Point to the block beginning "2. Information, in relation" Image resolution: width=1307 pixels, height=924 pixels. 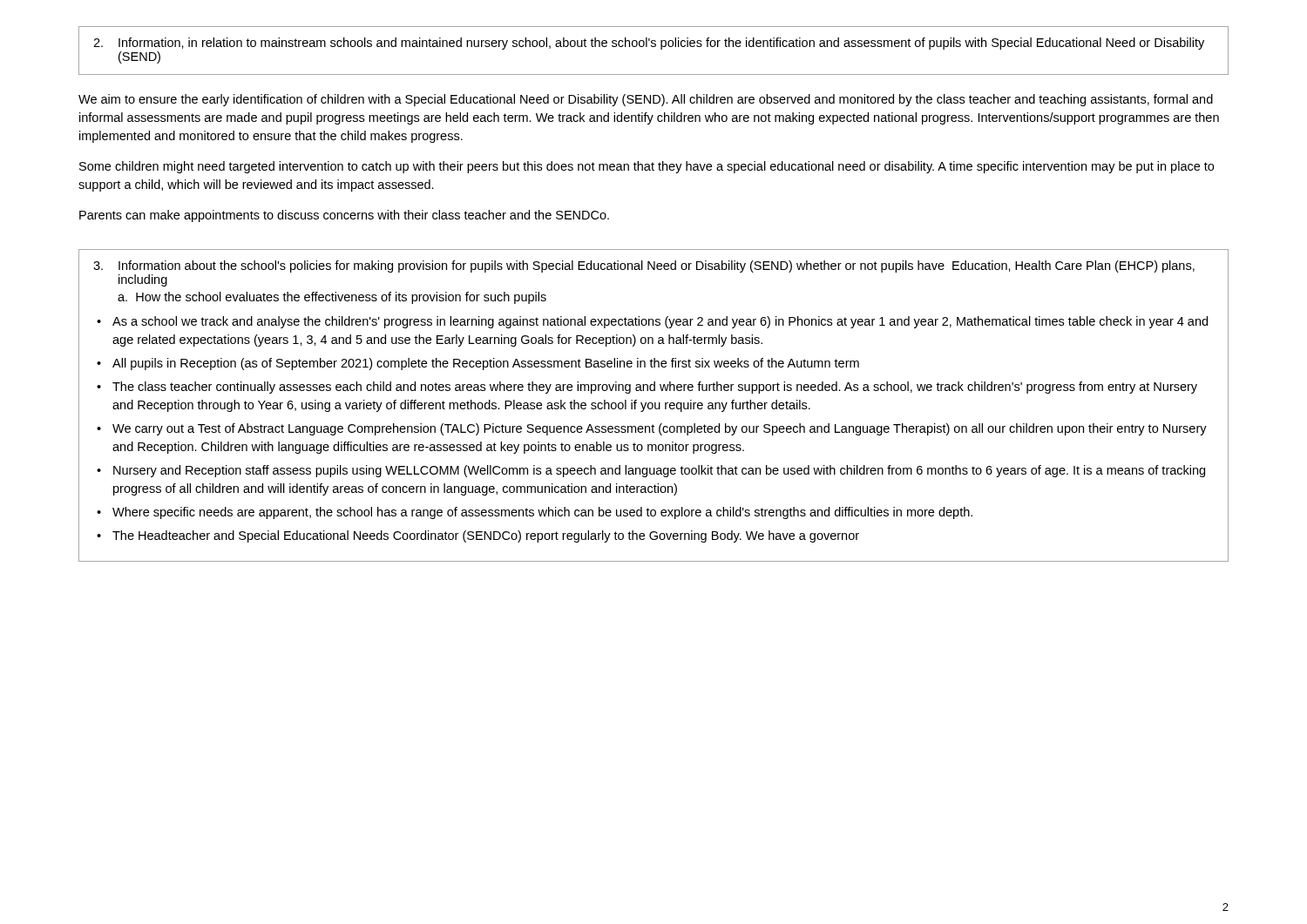coord(654,50)
